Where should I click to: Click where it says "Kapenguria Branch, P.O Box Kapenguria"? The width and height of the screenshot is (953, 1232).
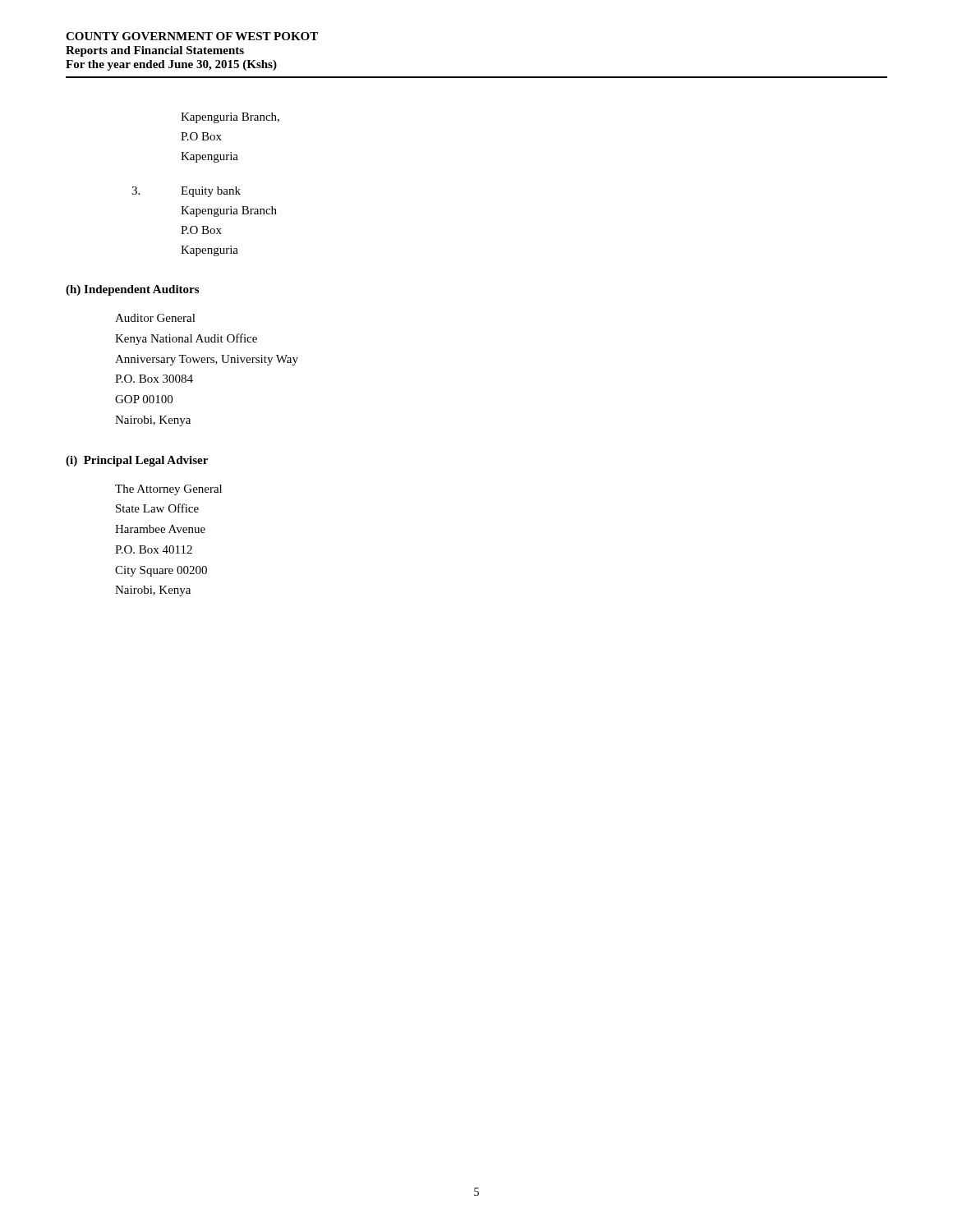[x=230, y=136]
